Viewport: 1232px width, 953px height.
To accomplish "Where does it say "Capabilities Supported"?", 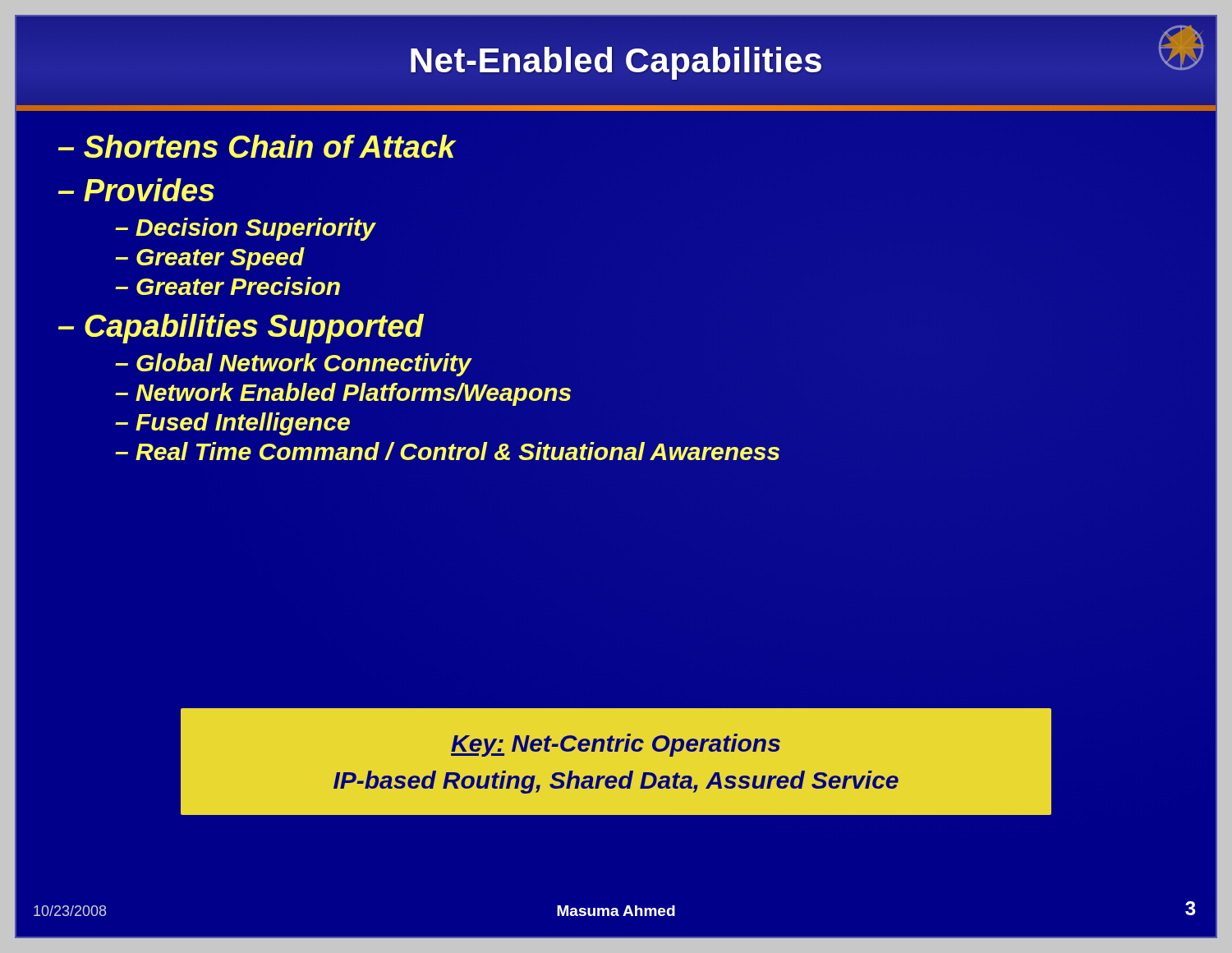I will [x=253, y=326].
